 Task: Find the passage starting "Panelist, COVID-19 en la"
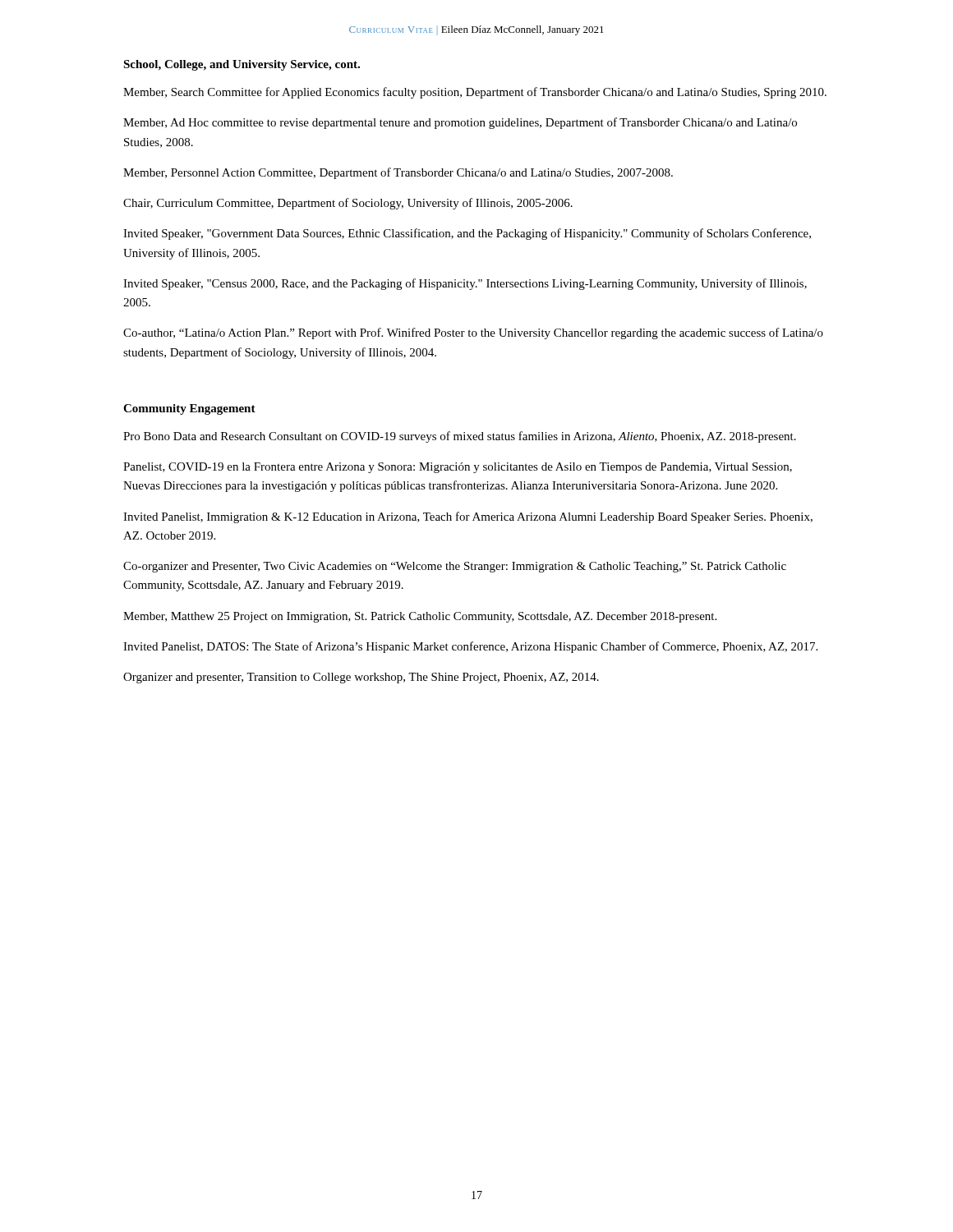458,476
